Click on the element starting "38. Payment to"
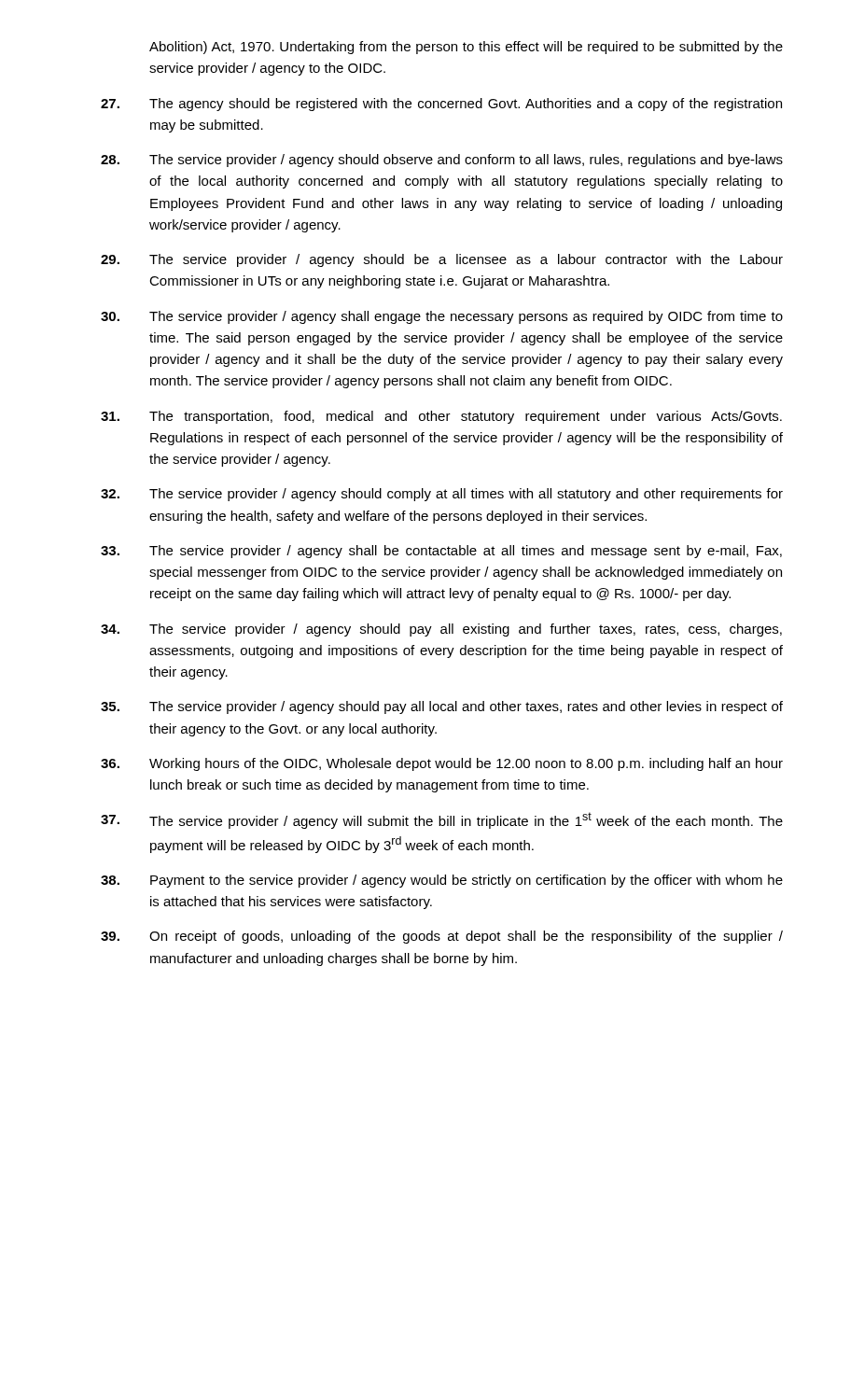The height and width of the screenshot is (1400, 850). (x=442, y=890)
